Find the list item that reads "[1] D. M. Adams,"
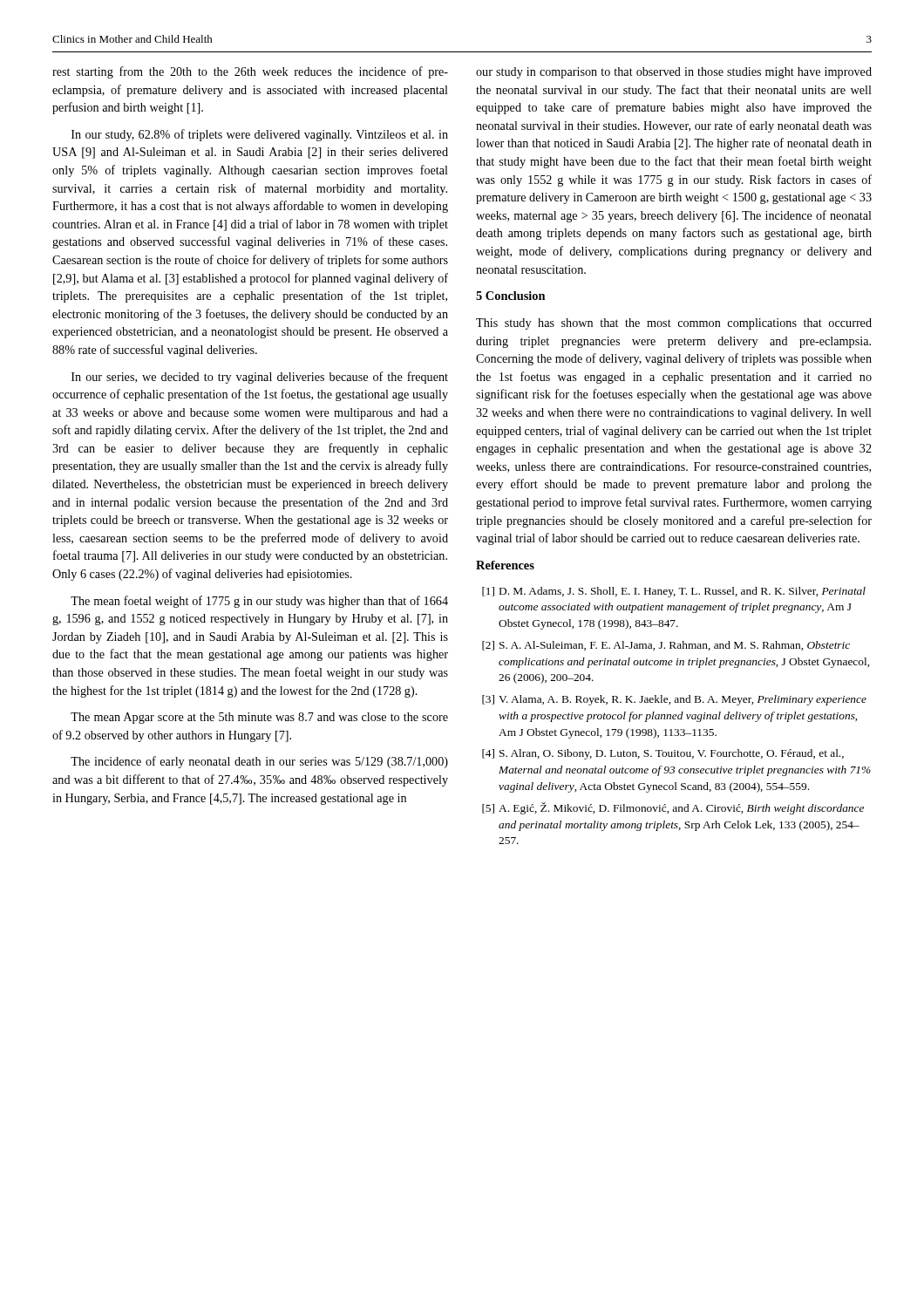The image size is (924, 1308). click(x=674, y=608)
